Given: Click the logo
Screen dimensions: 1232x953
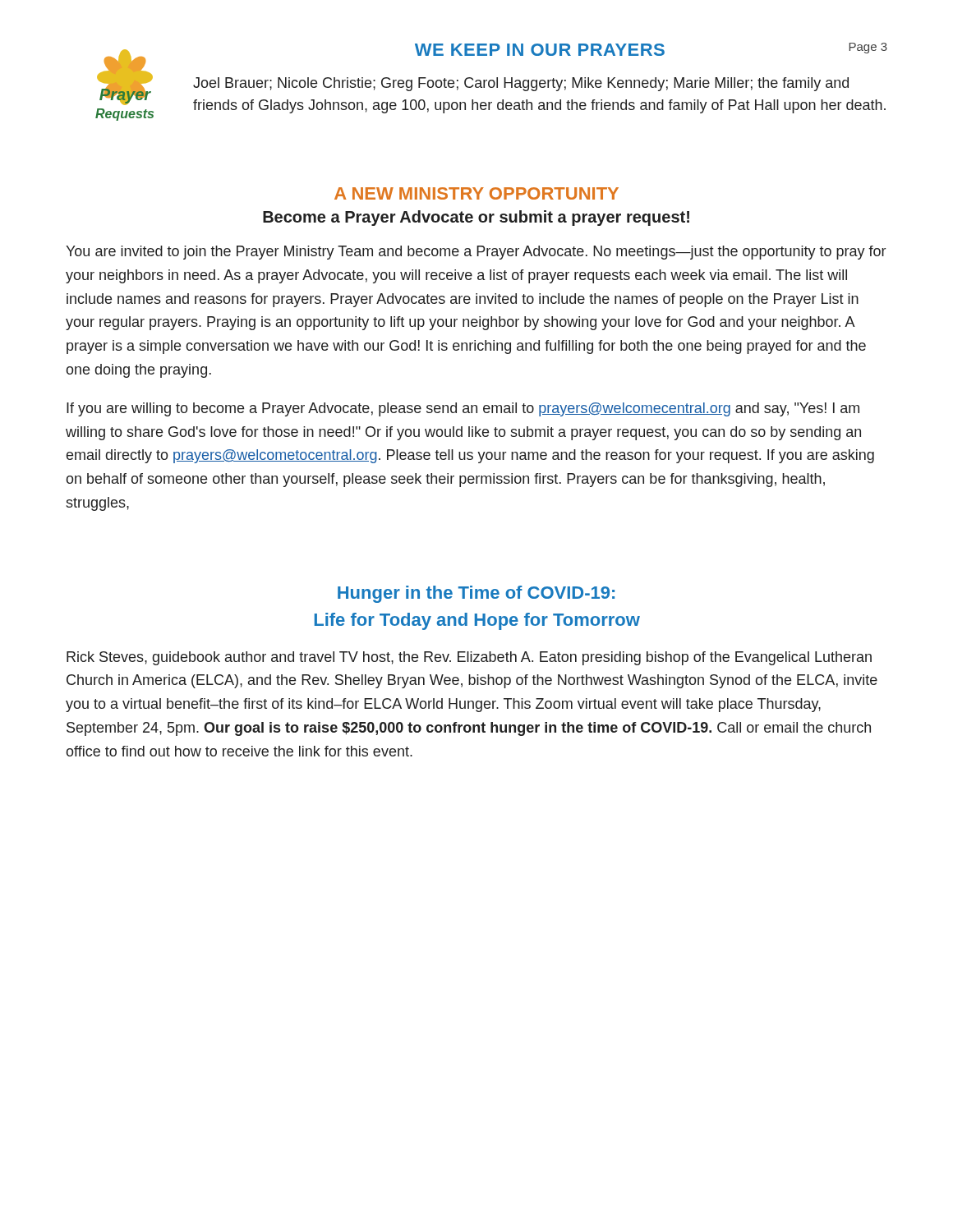Looking at the screenshot, I should click(x=129, y=93).
